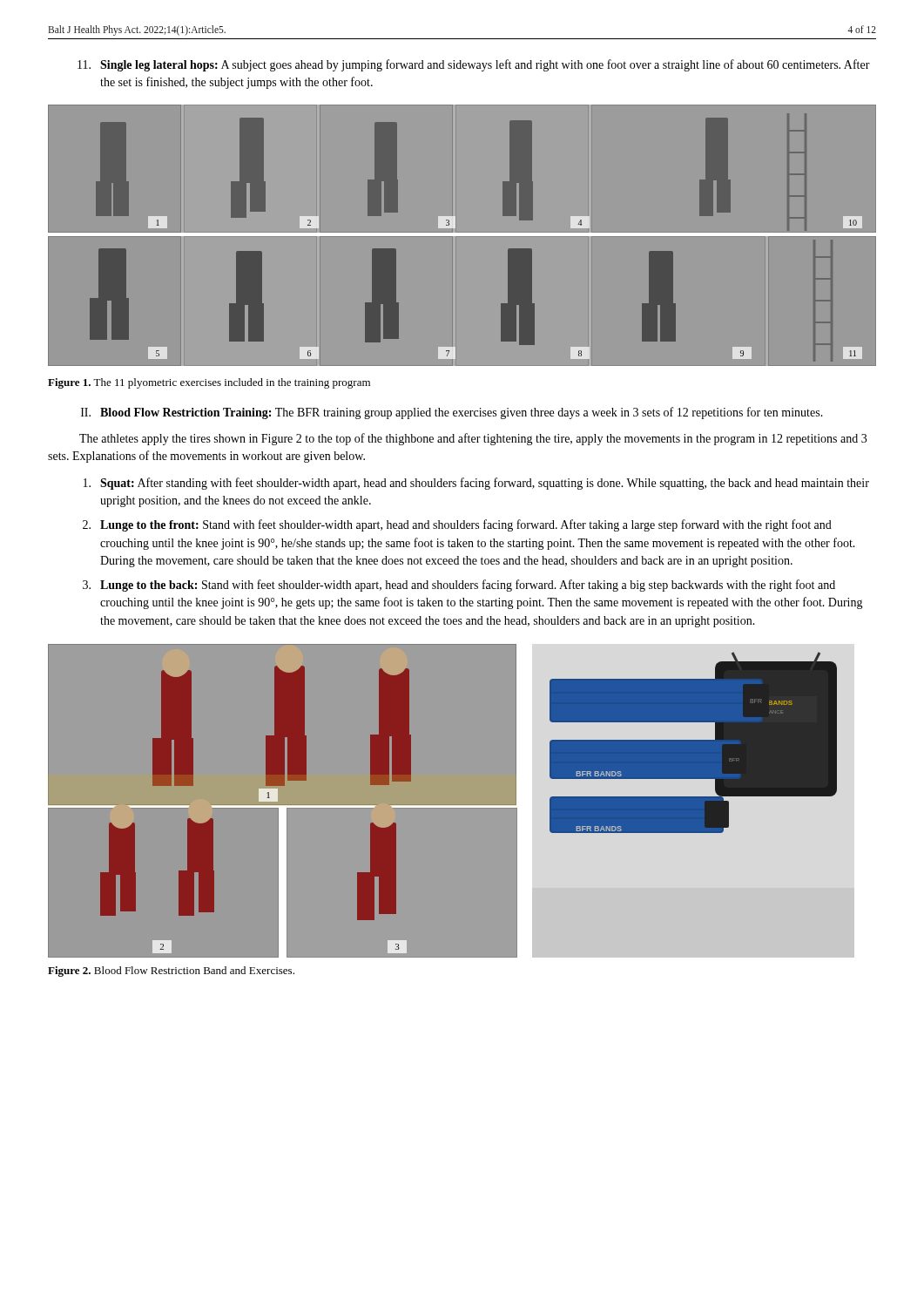Locate the block starting "II. Blood Flow Restriction Training: The BFR training"
924x1307 pixels.
462,413
